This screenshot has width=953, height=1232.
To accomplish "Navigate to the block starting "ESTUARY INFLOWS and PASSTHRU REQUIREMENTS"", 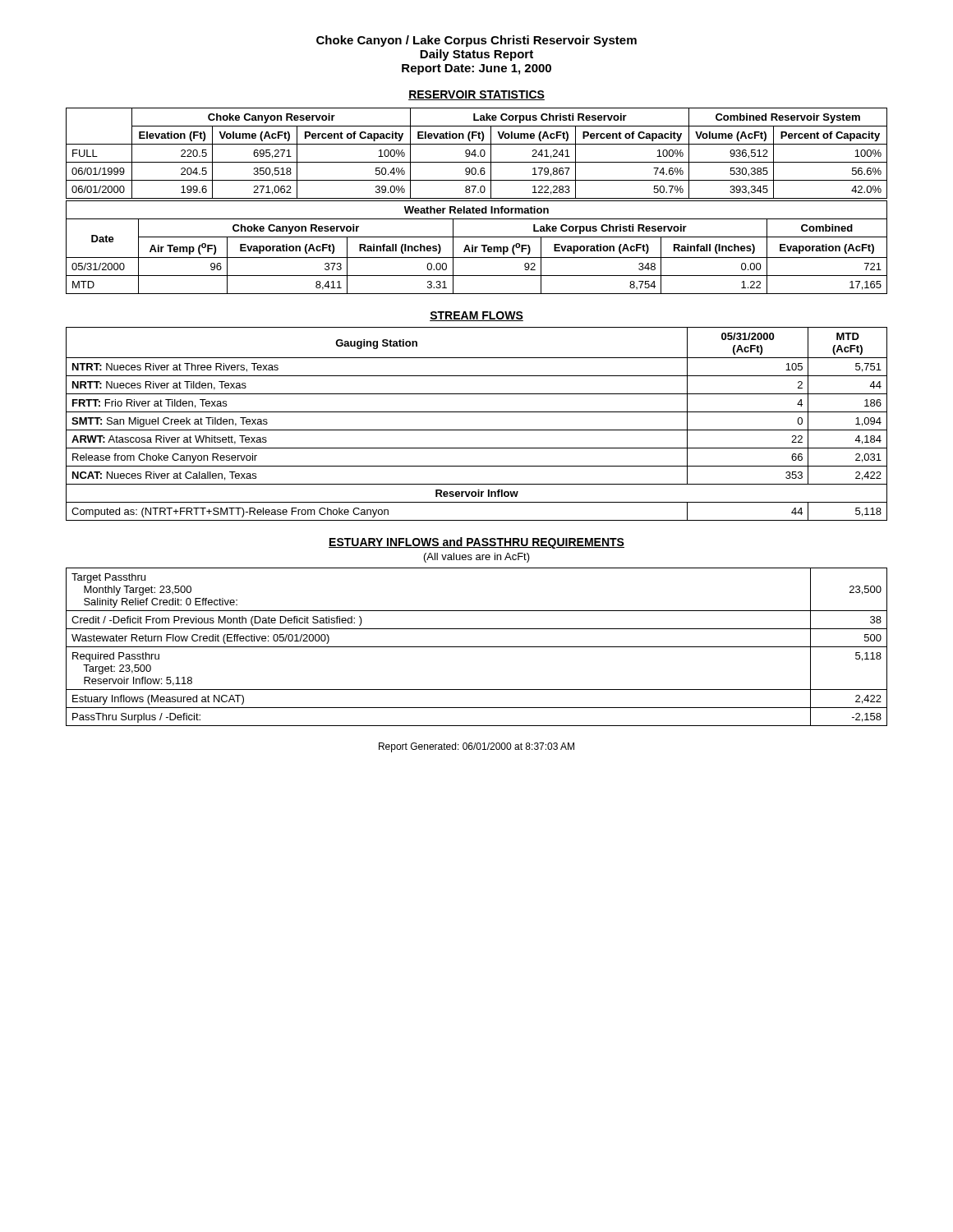I will (476, 542).
